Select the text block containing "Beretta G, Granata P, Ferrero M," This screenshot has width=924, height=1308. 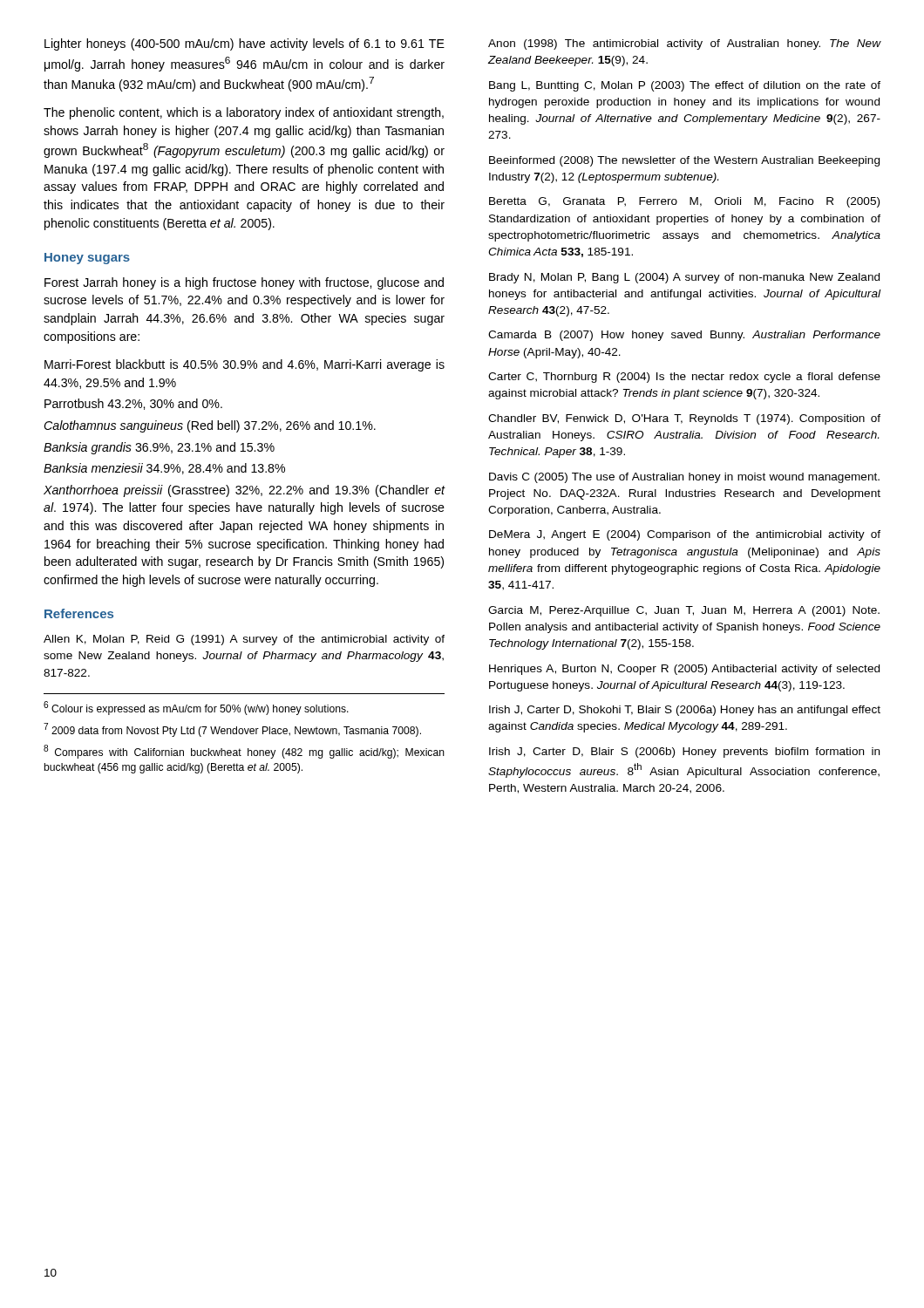coord(684,227)
